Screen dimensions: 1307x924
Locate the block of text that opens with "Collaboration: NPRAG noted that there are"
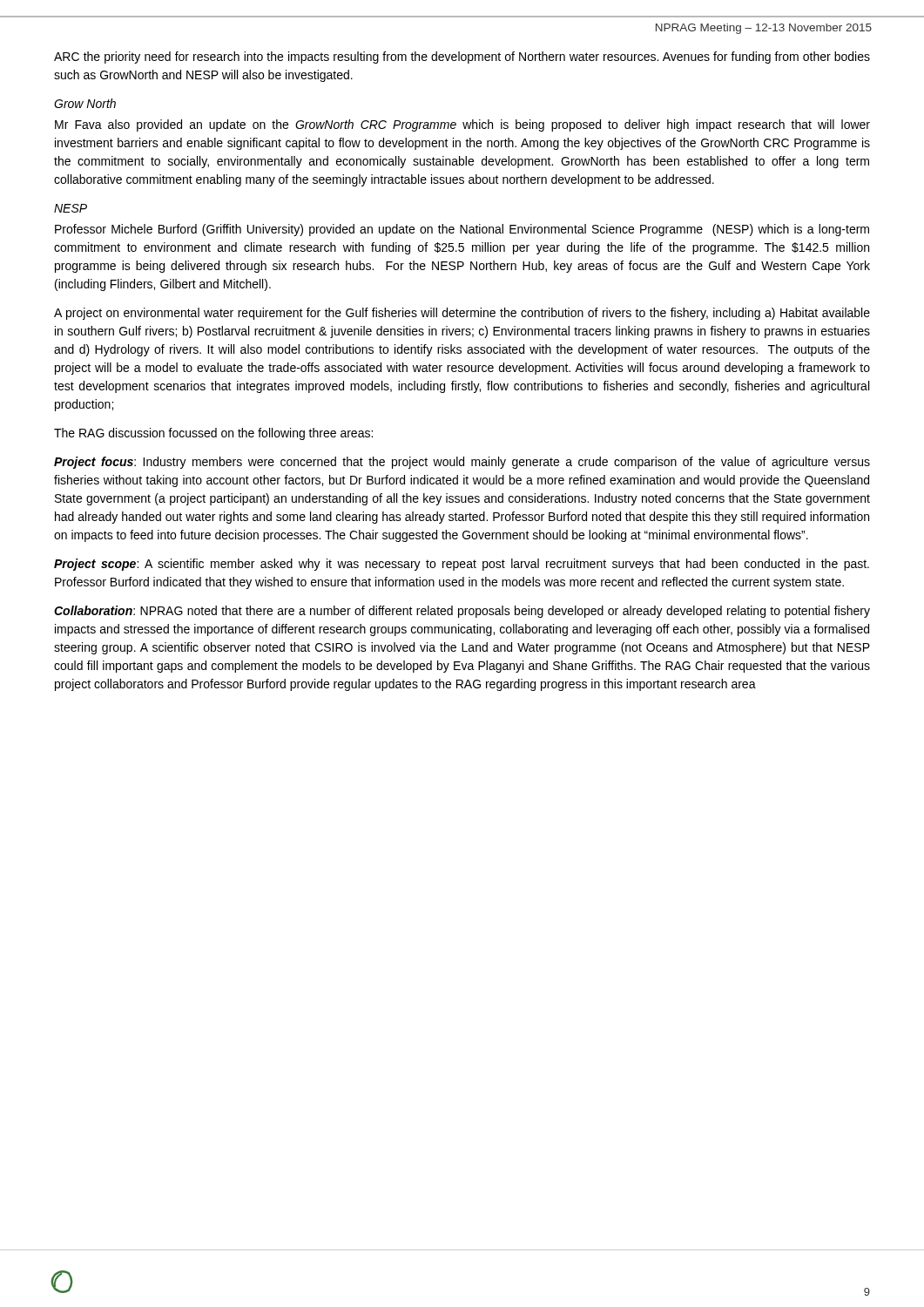click(x=462, y=647)
